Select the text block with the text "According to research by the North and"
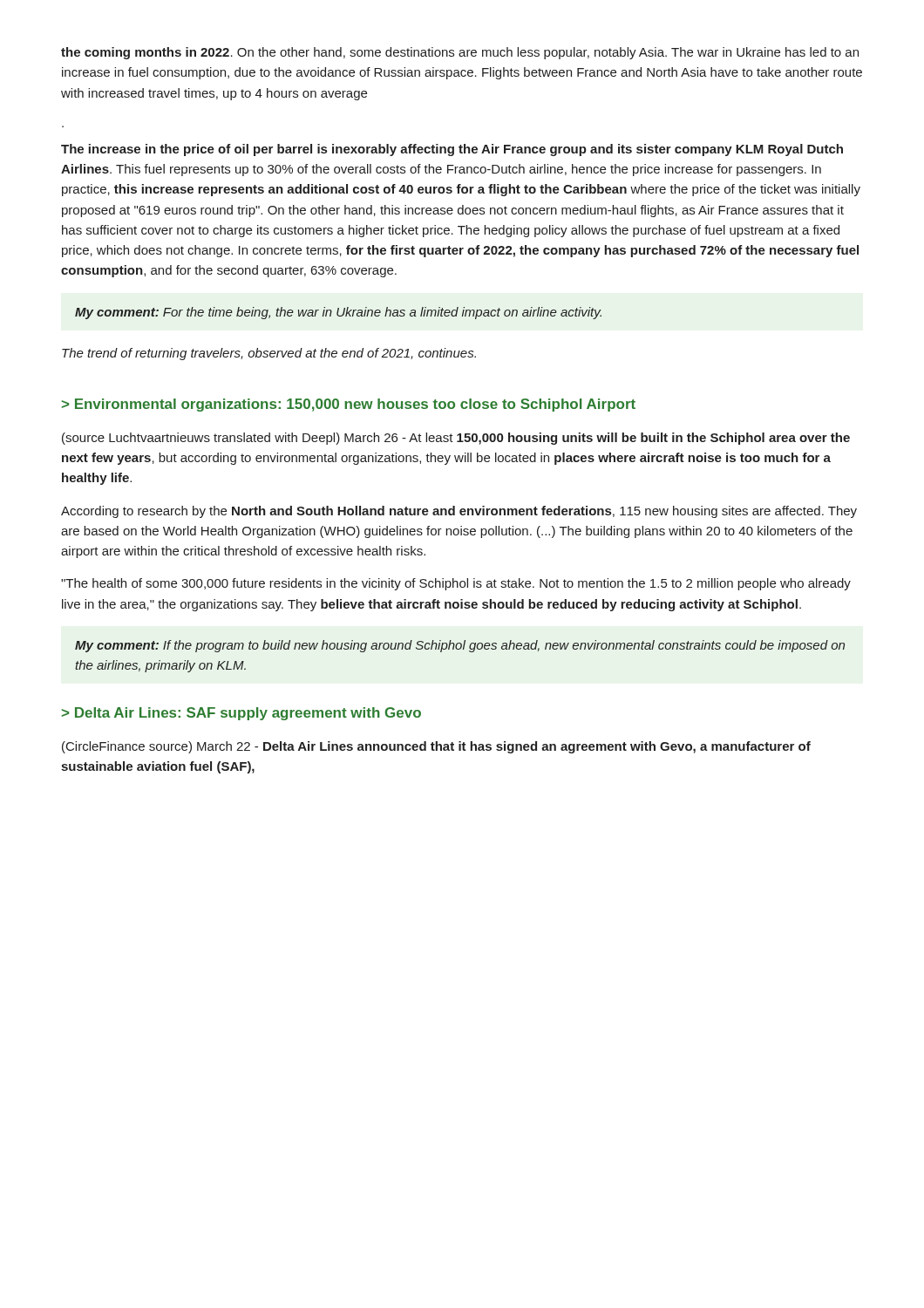The height and width of the screenshot is (1308, 924). 459,530
